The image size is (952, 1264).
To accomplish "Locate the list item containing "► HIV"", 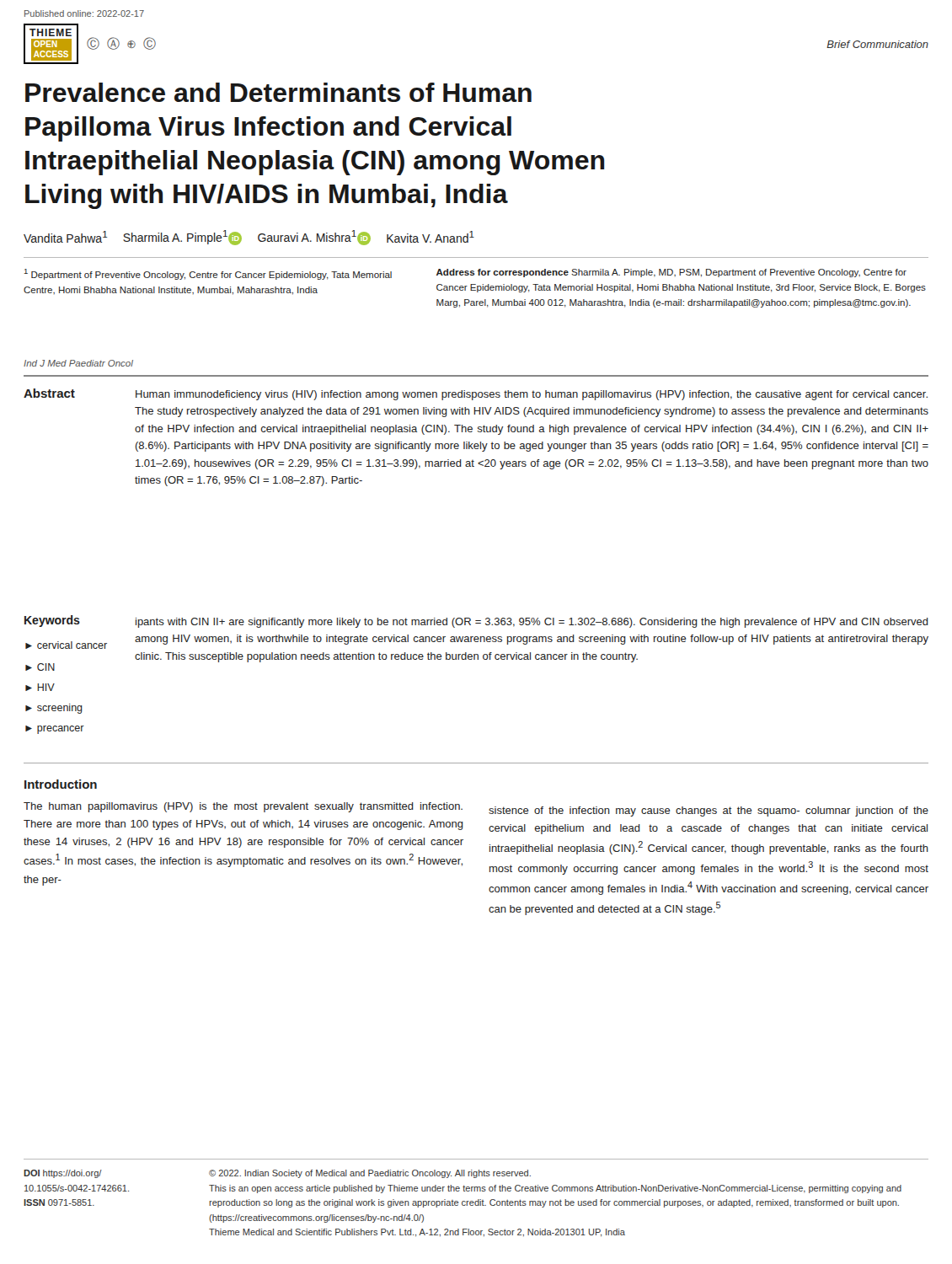I will [x=39, y=688].
